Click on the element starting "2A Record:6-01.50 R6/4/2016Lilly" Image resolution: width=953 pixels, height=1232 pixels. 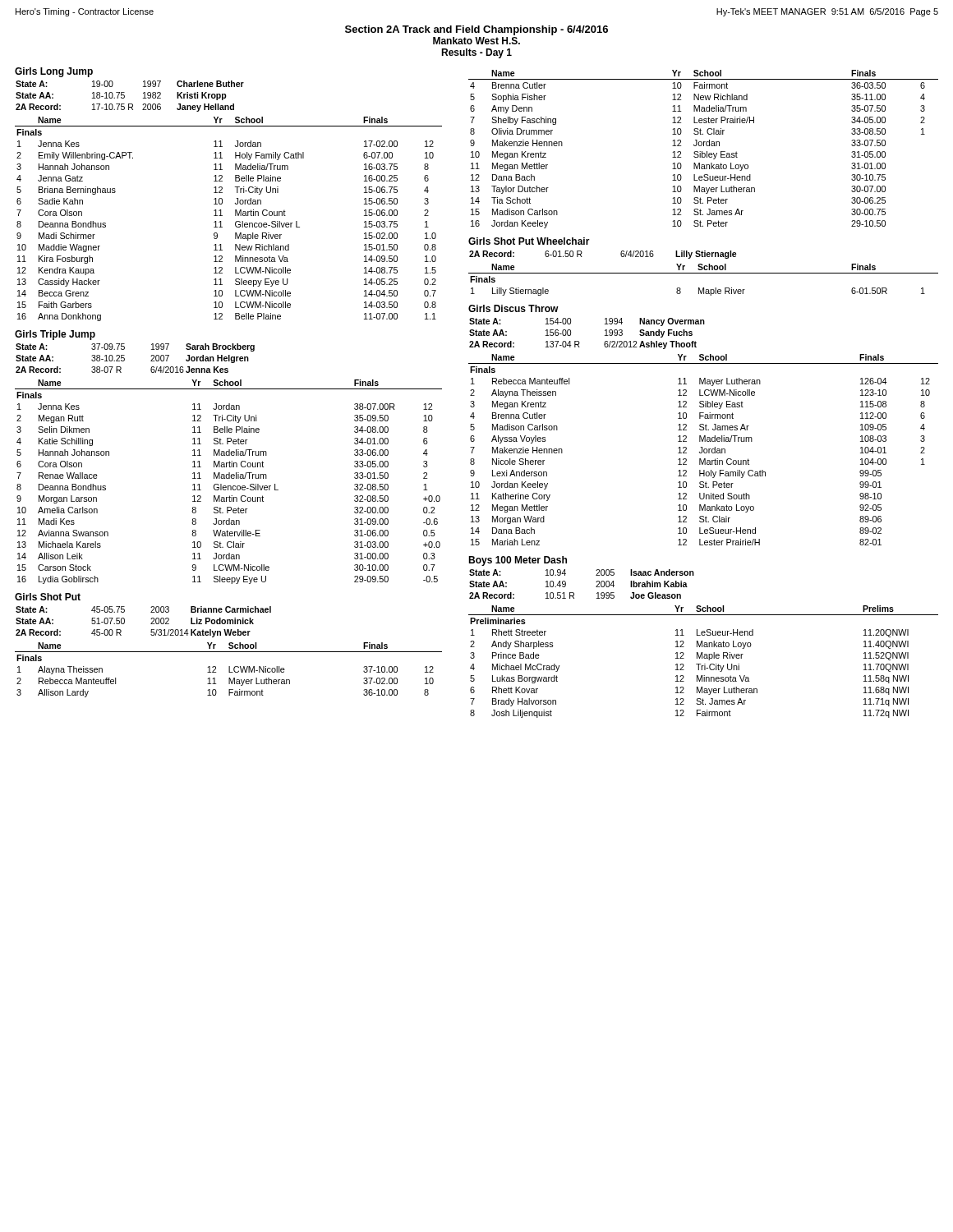click(703, 254)
